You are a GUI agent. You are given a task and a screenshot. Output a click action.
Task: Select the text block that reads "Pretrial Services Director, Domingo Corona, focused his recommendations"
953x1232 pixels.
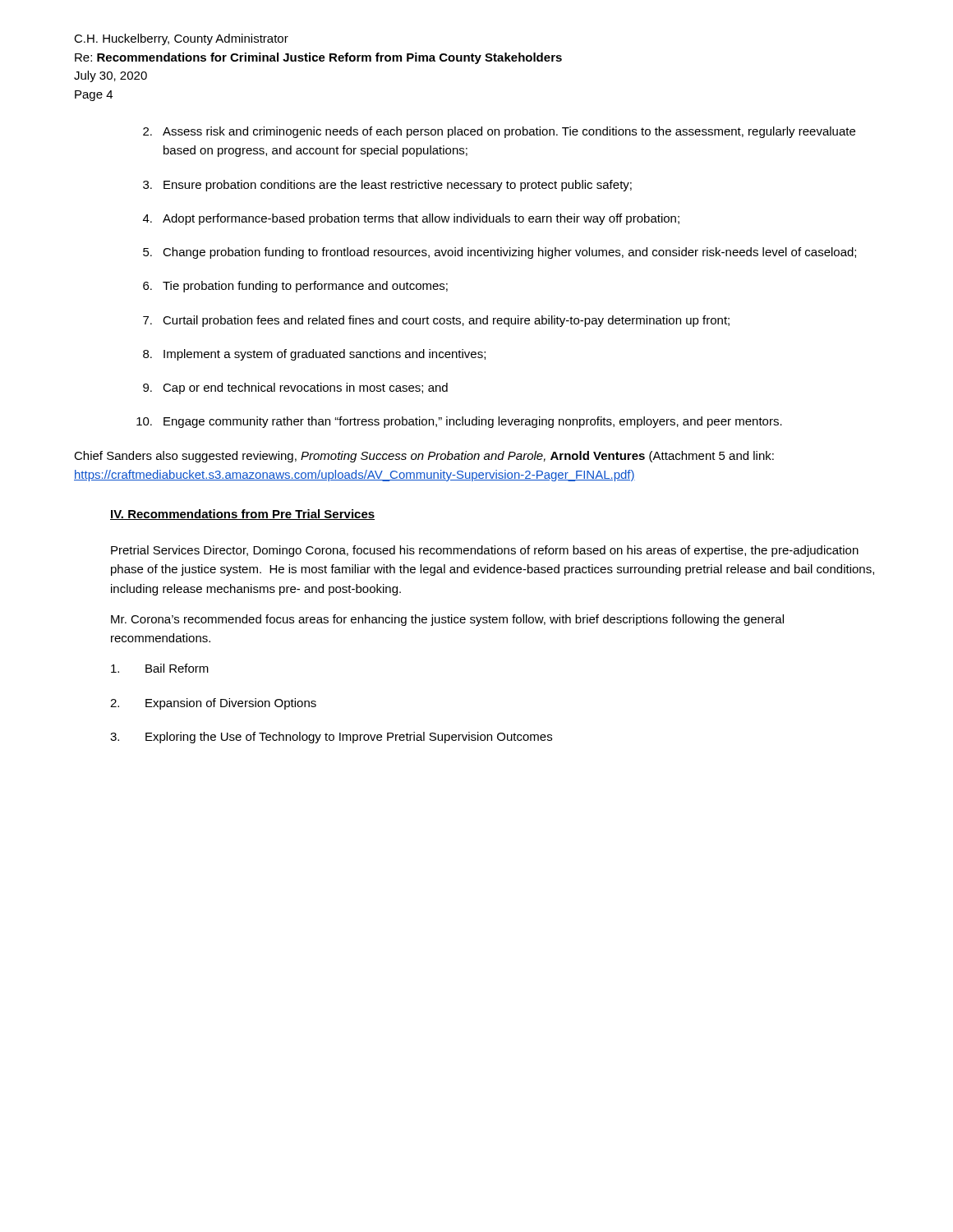click(493, 569)
